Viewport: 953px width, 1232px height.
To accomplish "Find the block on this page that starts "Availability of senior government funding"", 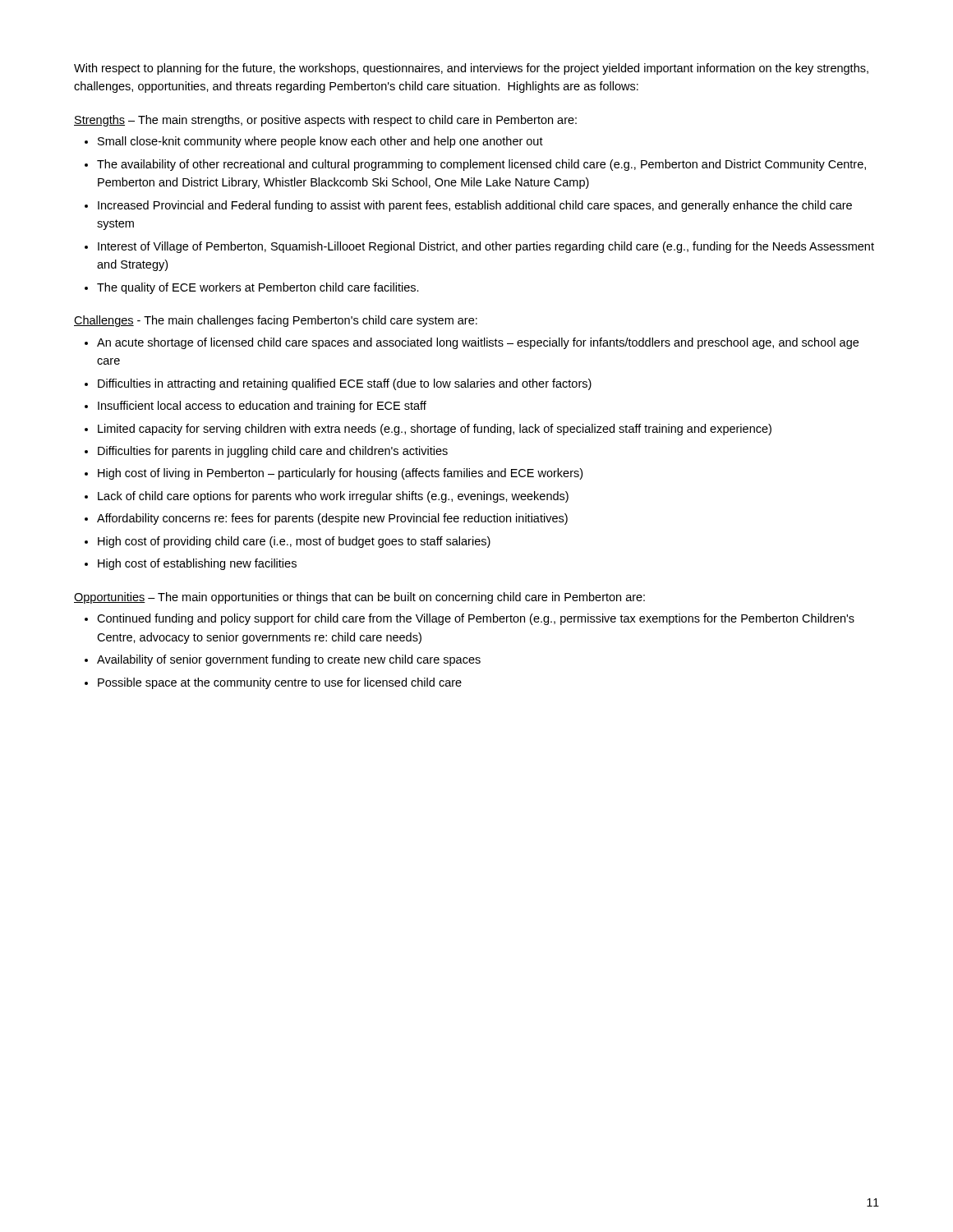I will point(289,660).
